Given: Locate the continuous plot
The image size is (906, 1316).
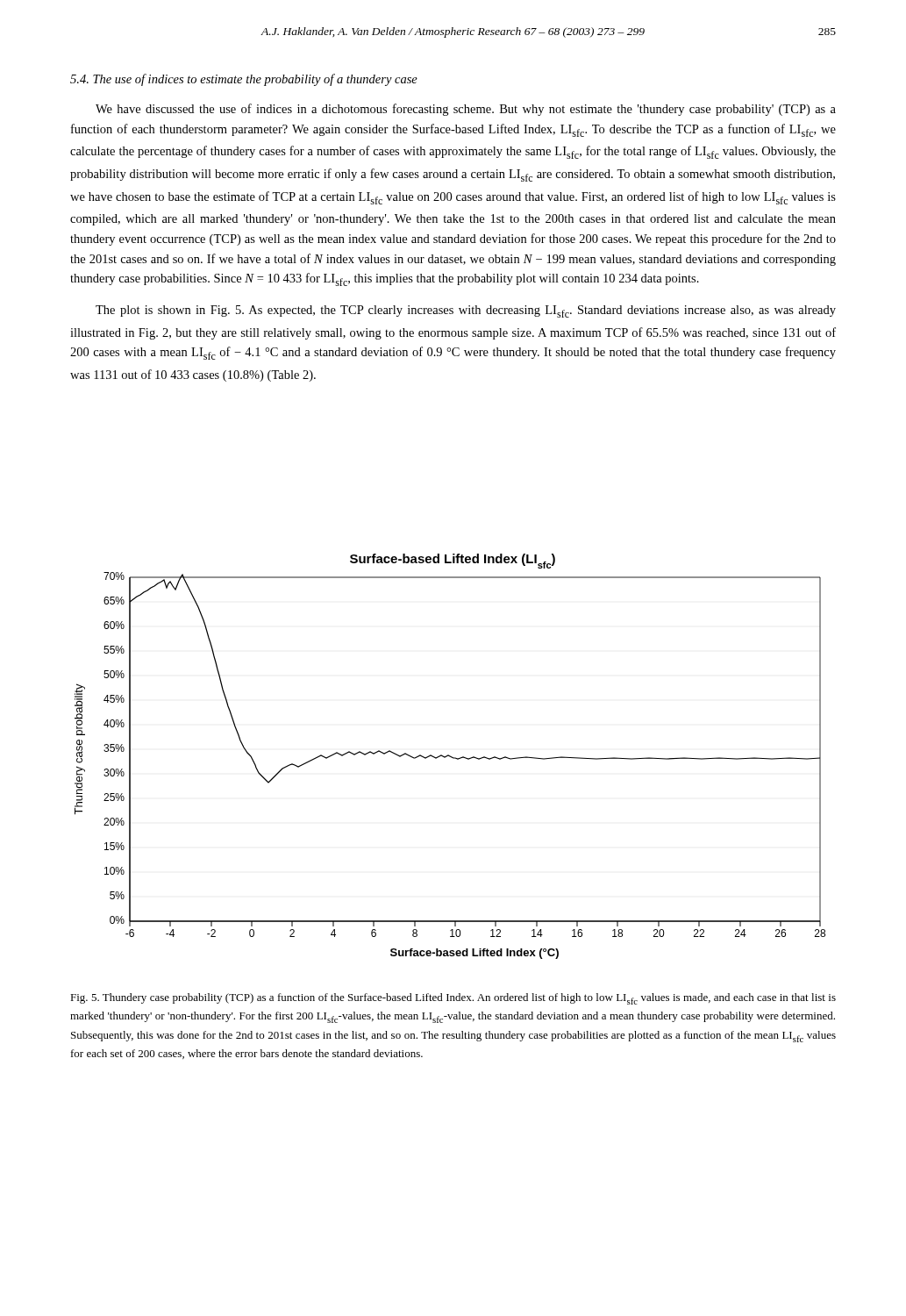Looking at the screenshot, I should pos(453,759).
